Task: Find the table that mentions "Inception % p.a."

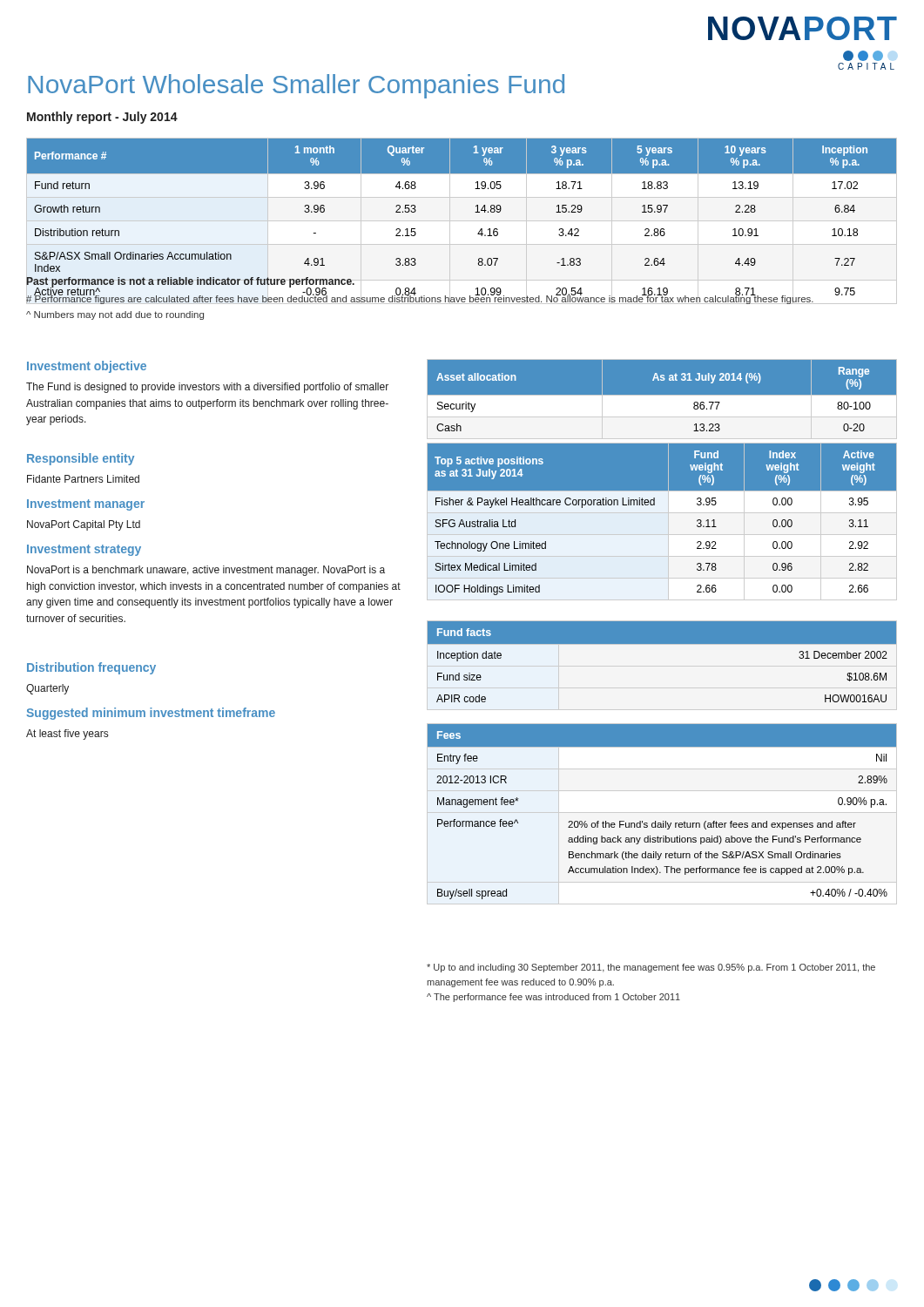Action: tap(462, 221)
